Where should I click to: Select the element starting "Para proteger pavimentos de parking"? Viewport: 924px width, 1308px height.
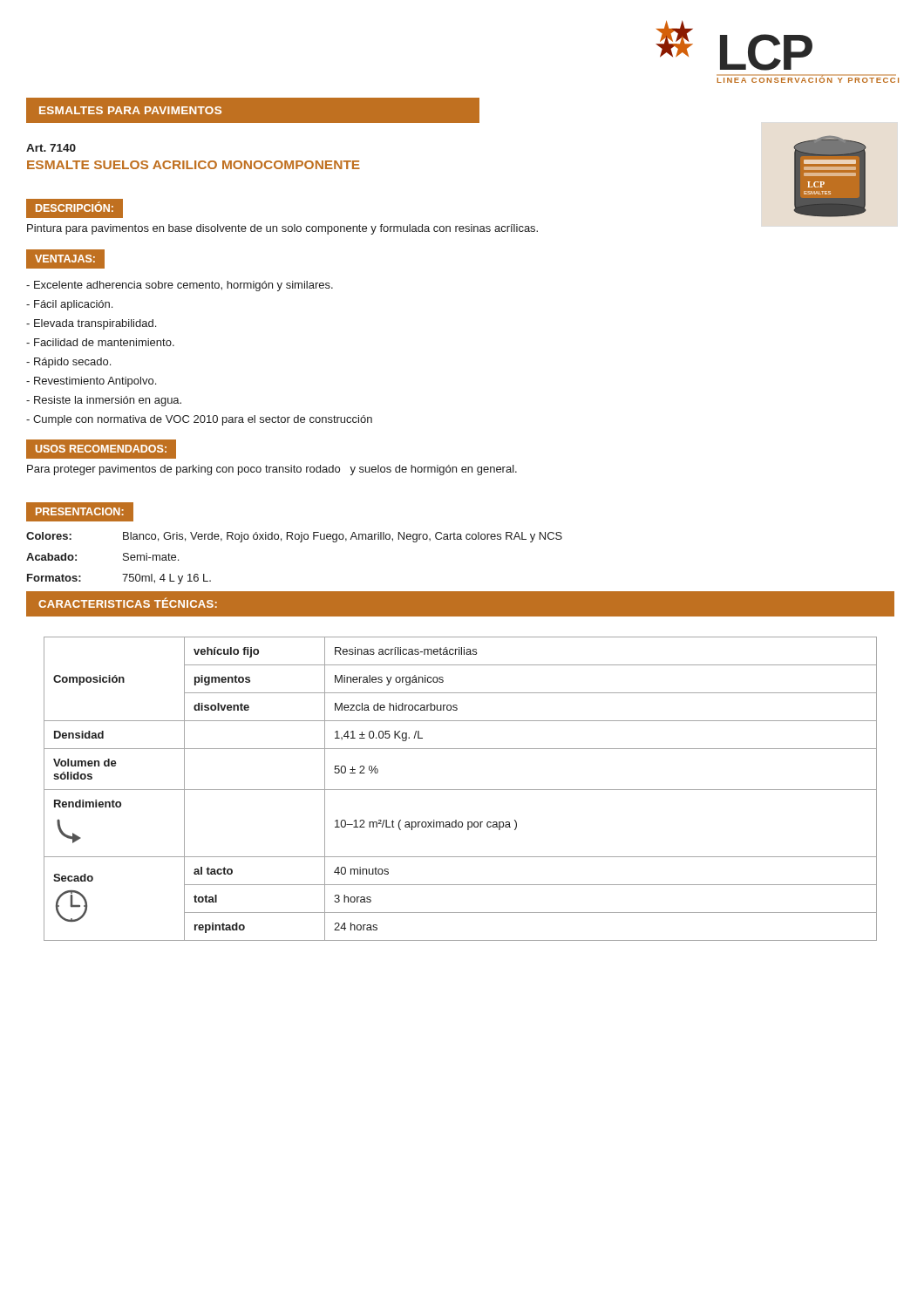click(x=272, y=469)
